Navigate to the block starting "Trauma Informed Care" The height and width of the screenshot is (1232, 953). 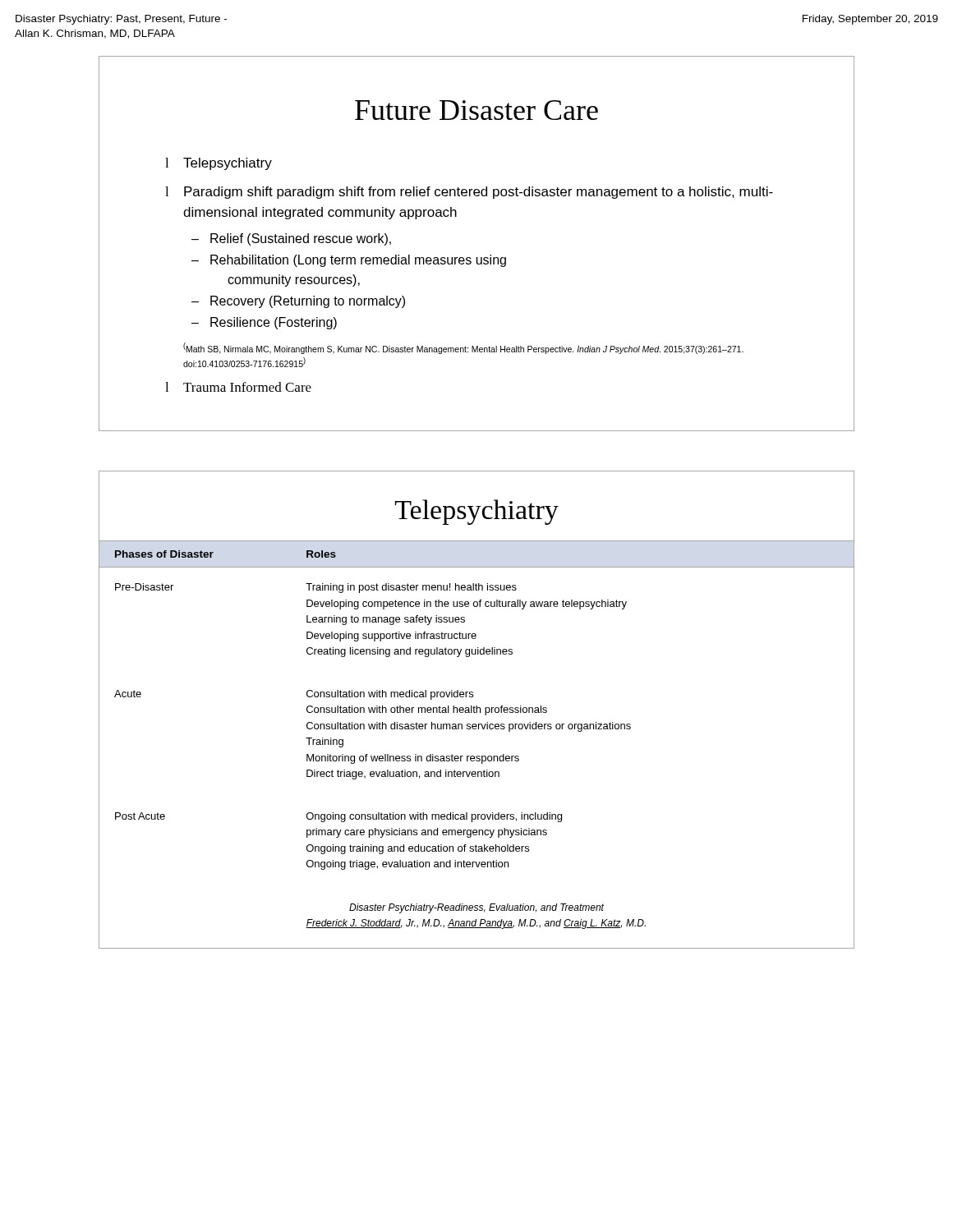pos(247,387)
